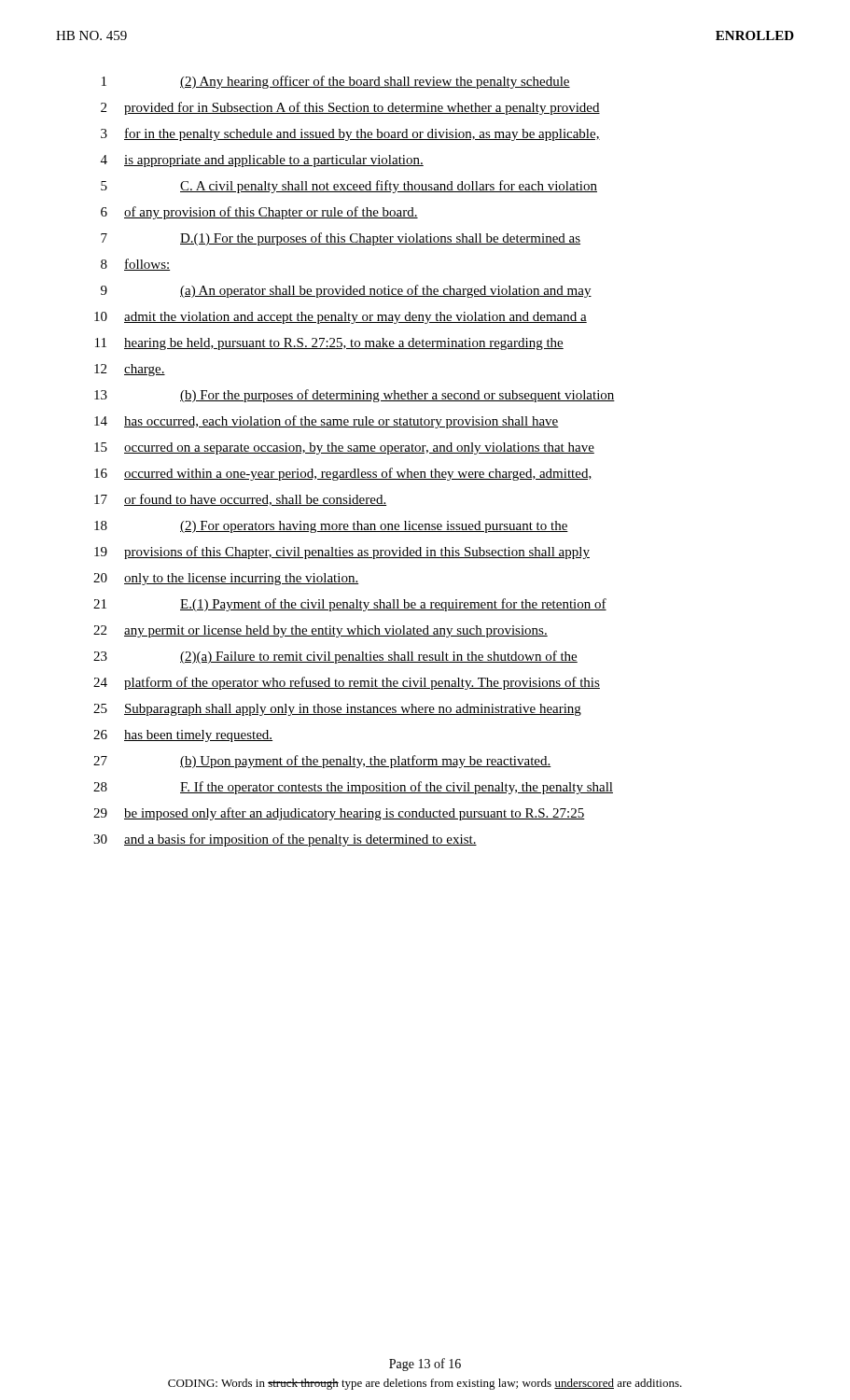The height and width of the screenshot is (1400, 850).
Task: Find the list item containing "22 any permit or license held"
Action: coord(425,631)
